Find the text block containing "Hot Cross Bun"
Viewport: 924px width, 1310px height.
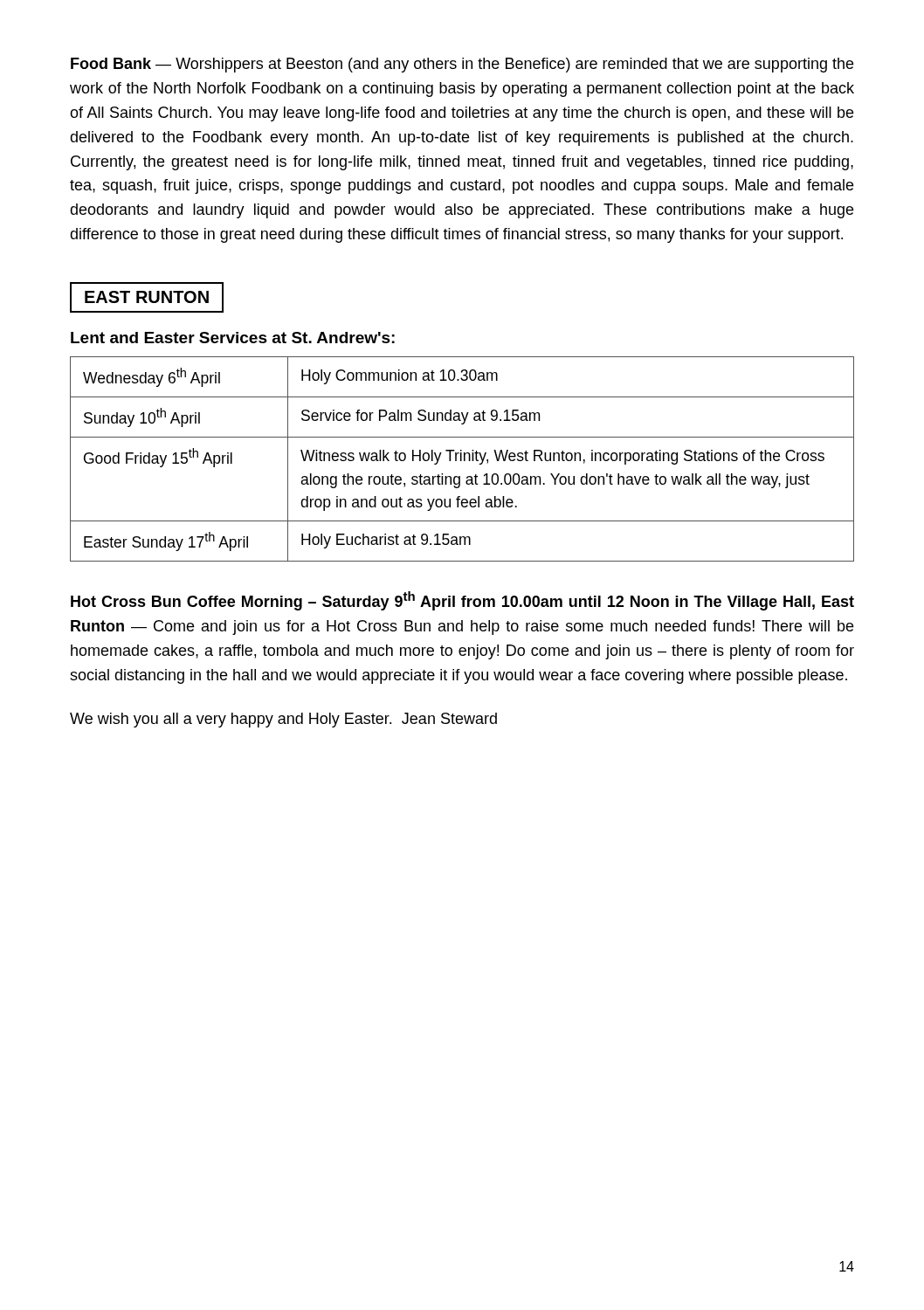coord(462,636)
